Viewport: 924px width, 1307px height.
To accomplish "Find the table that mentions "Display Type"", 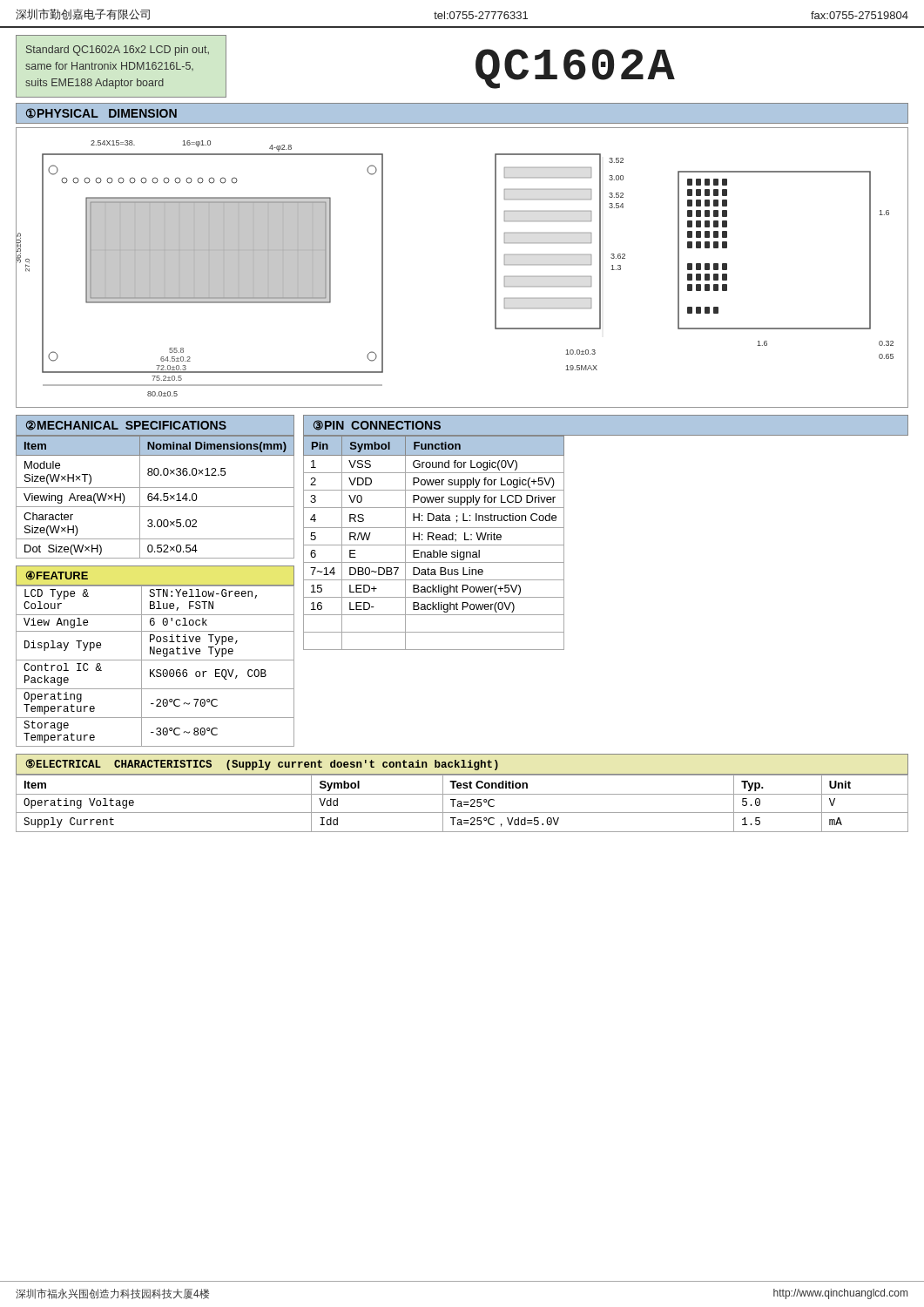I will click(155, 666).
